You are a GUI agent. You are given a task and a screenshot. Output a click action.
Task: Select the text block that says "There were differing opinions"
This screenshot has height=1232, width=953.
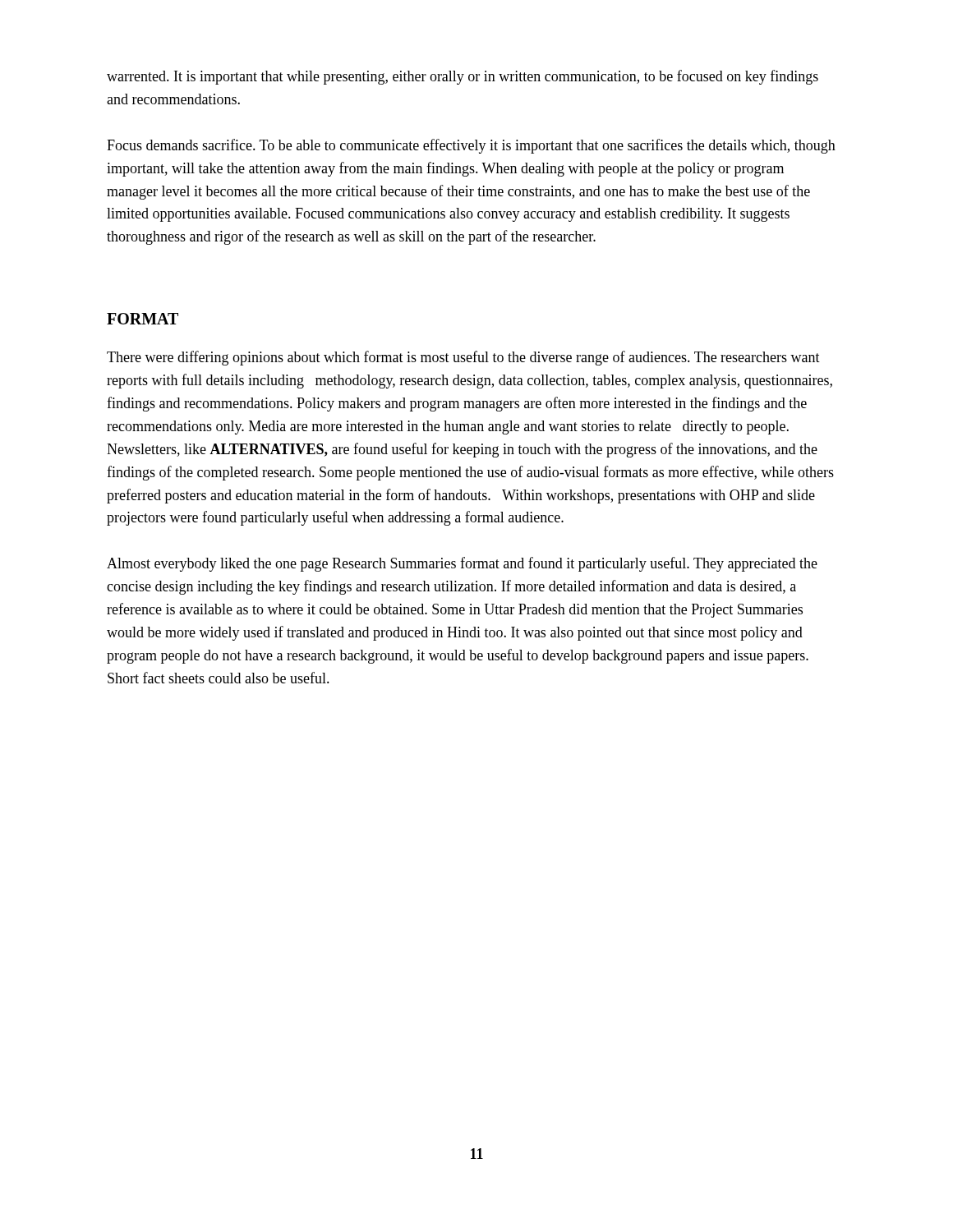[470, 438]
